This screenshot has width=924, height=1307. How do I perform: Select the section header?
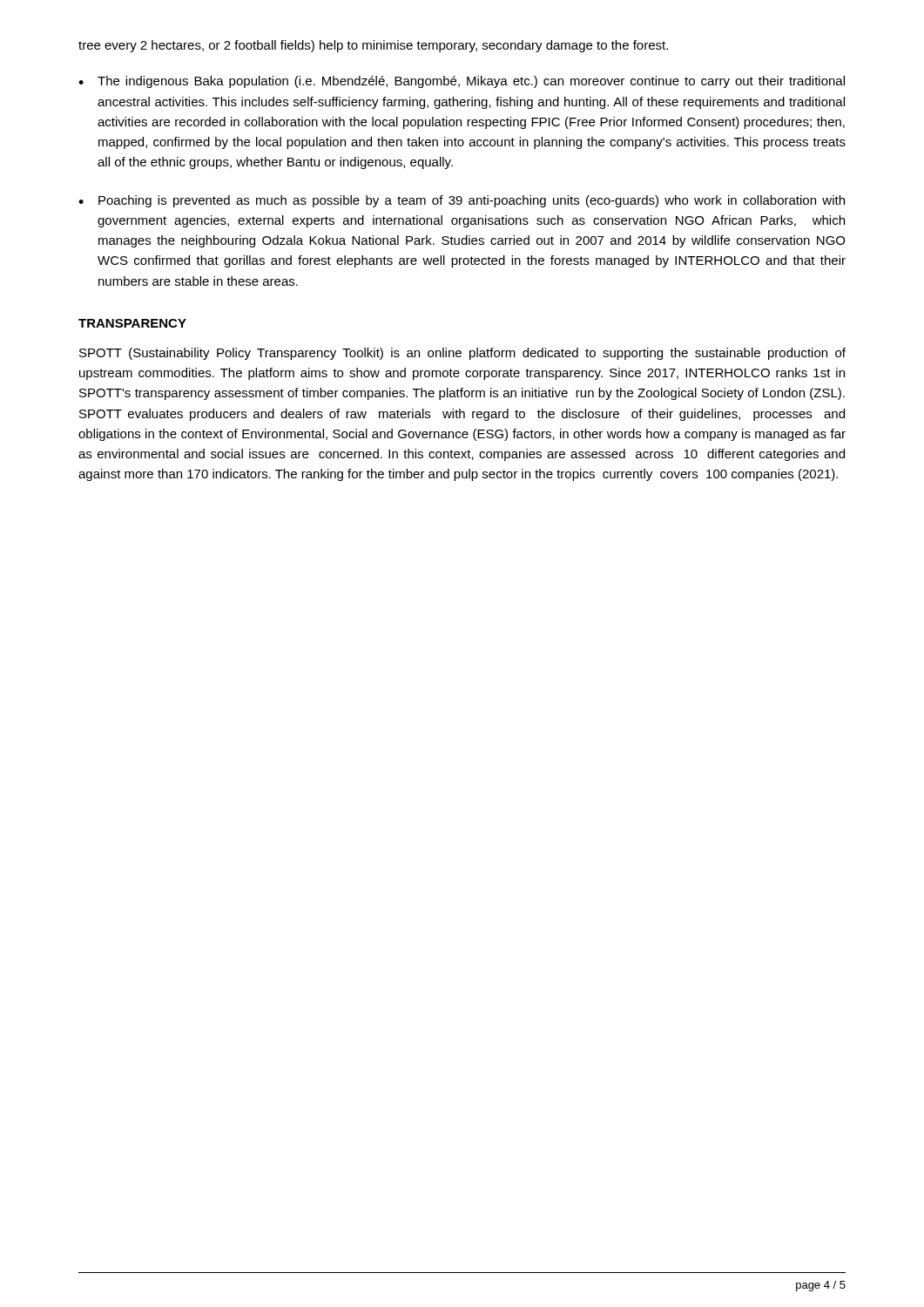[x=132, y=323]
